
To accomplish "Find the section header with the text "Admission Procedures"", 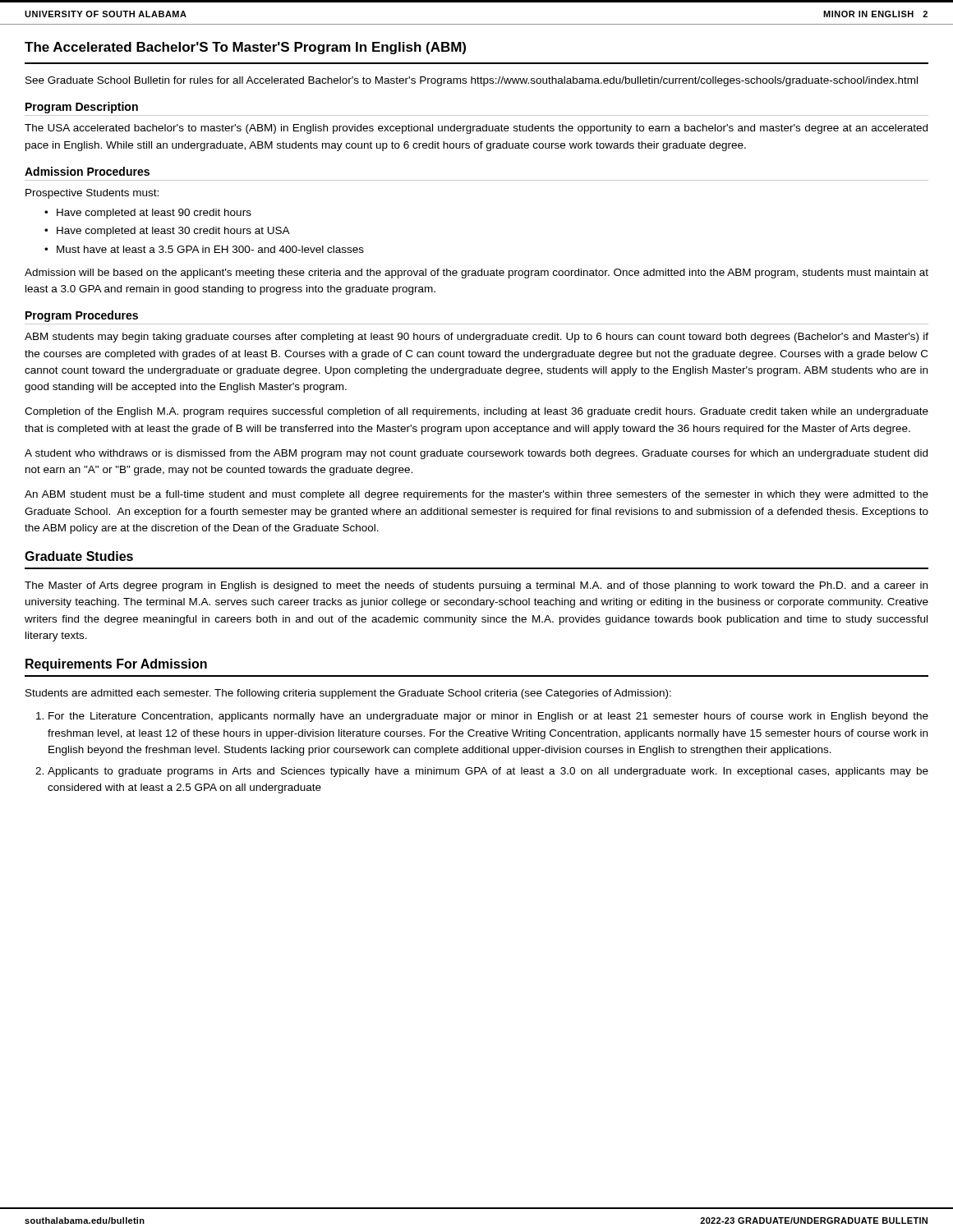I will pyautogui.click(x=87, y=171).
